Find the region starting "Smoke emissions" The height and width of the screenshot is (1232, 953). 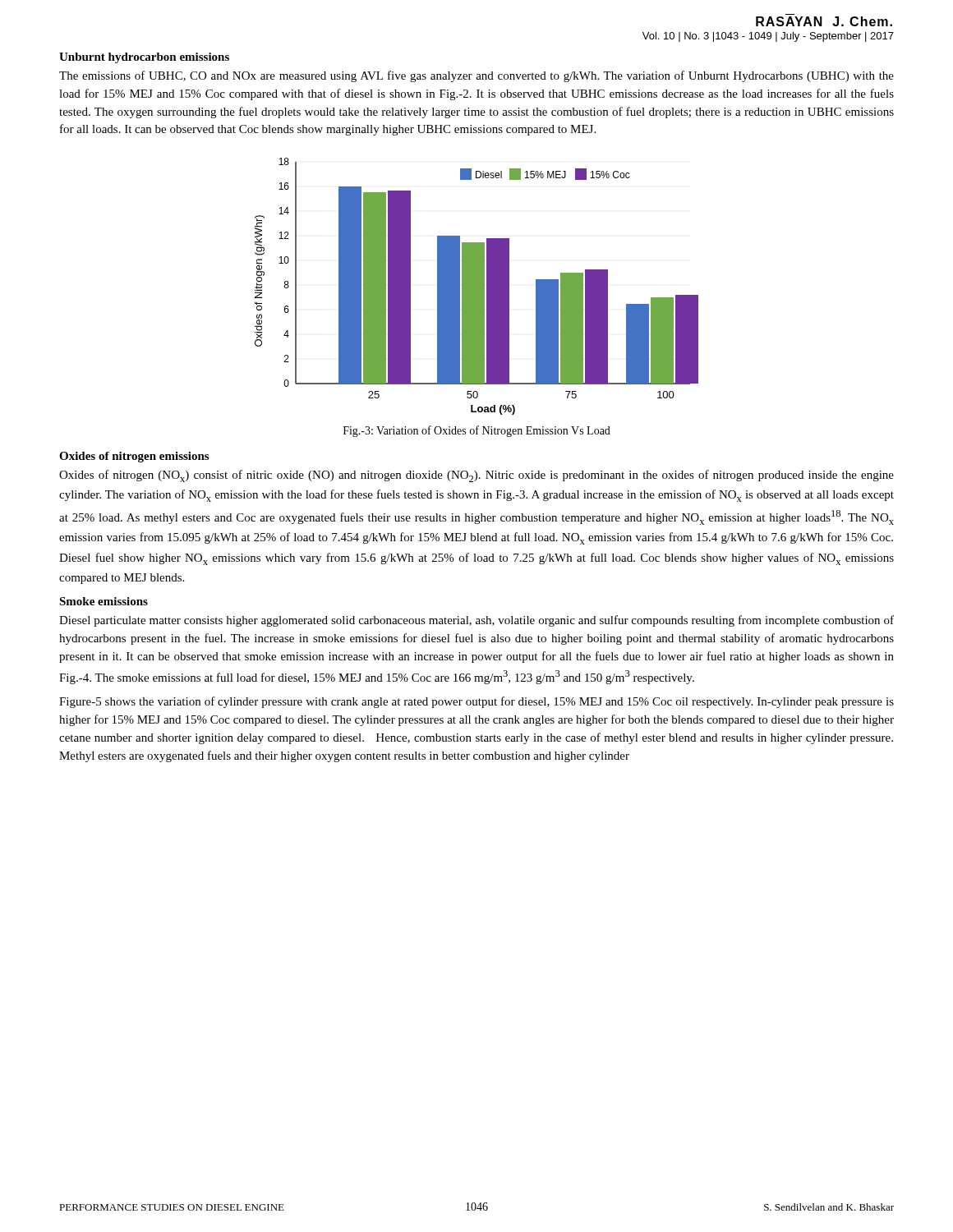click(103, 602)
